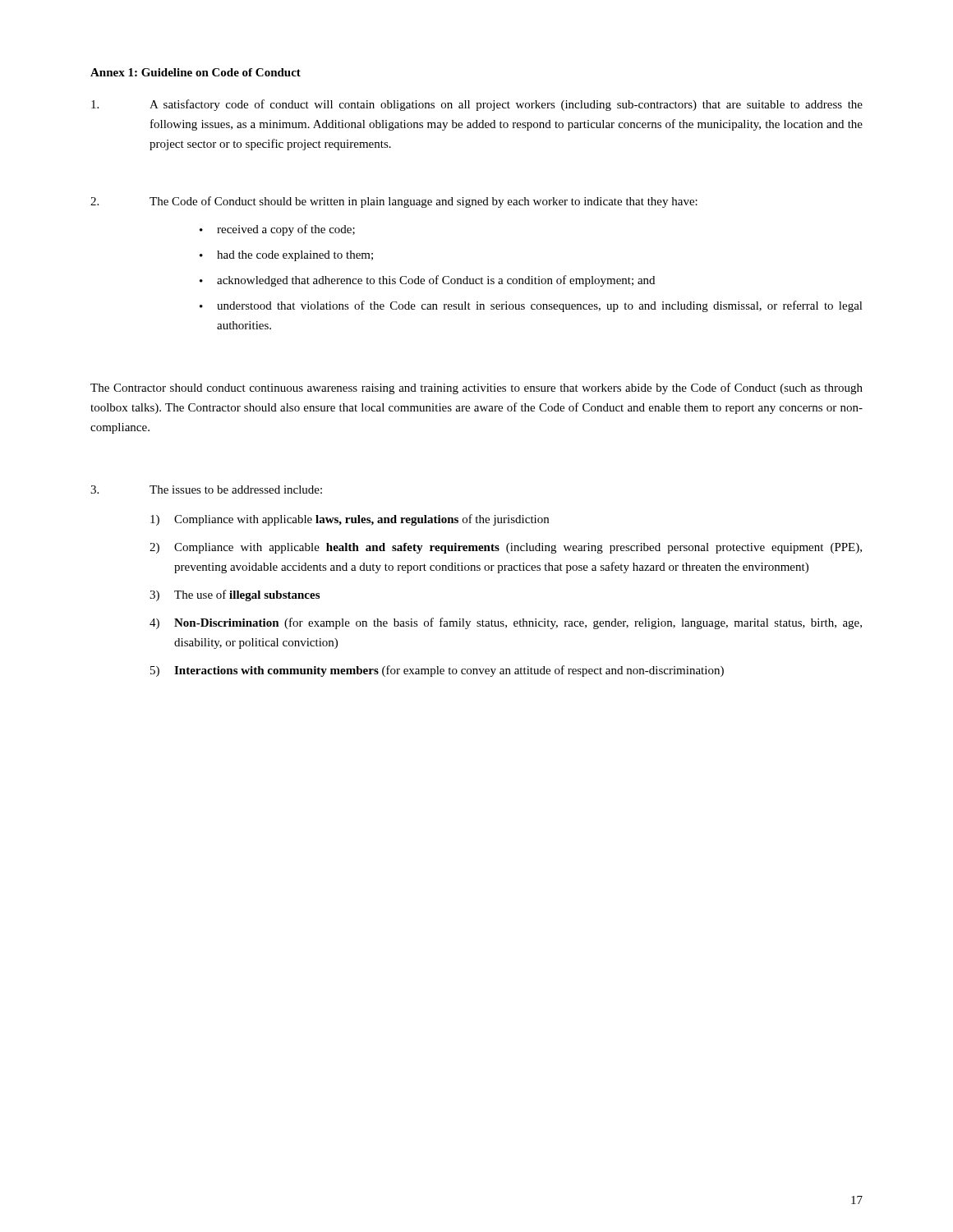The image size is (953, 1232).
Task: Locate the list item that says "• understood that violations of the Code"
Action: [531, 315]
